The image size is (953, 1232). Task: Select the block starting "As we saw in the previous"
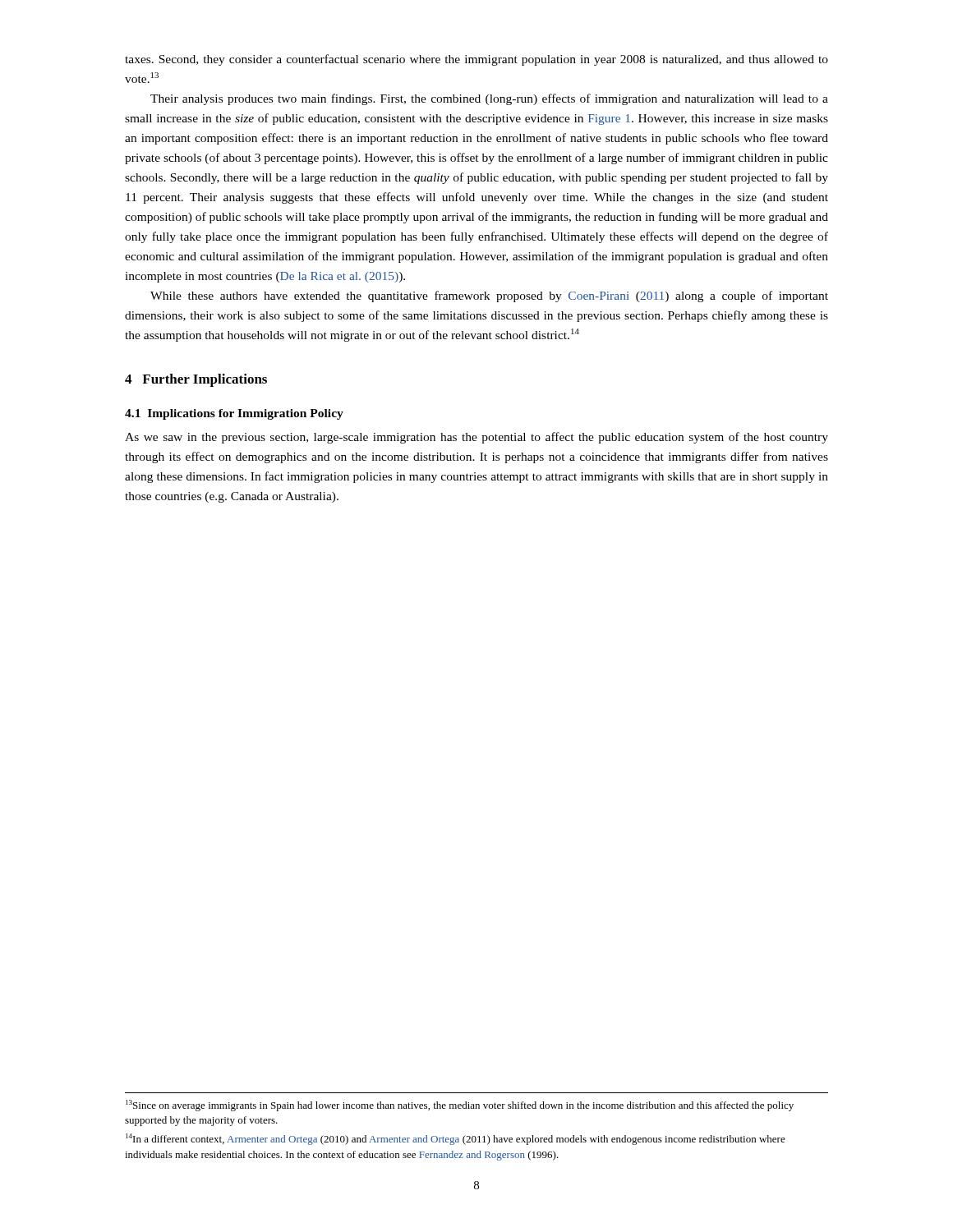[x=476, y=467]
